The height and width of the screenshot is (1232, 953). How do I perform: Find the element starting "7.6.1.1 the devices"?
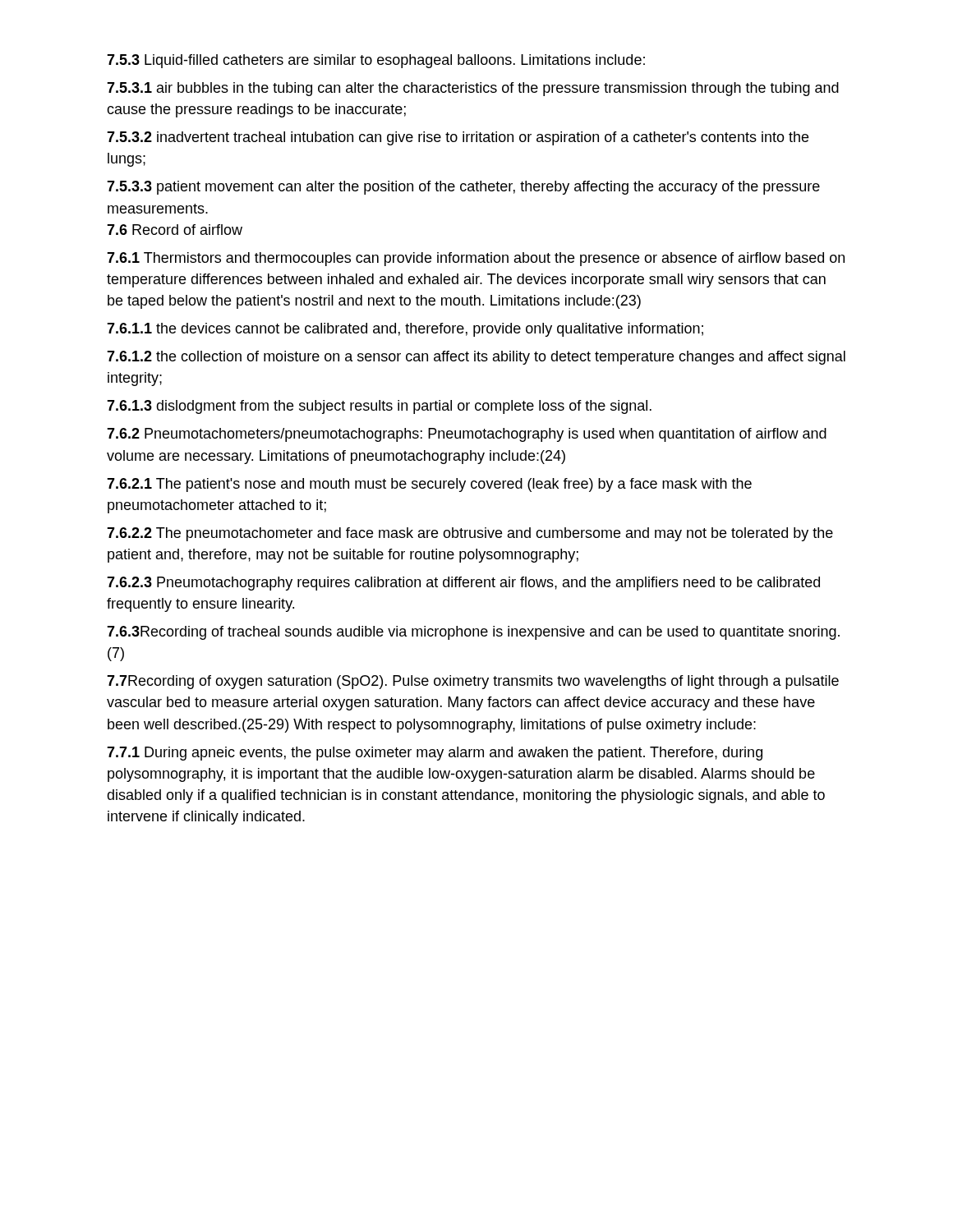406,329
